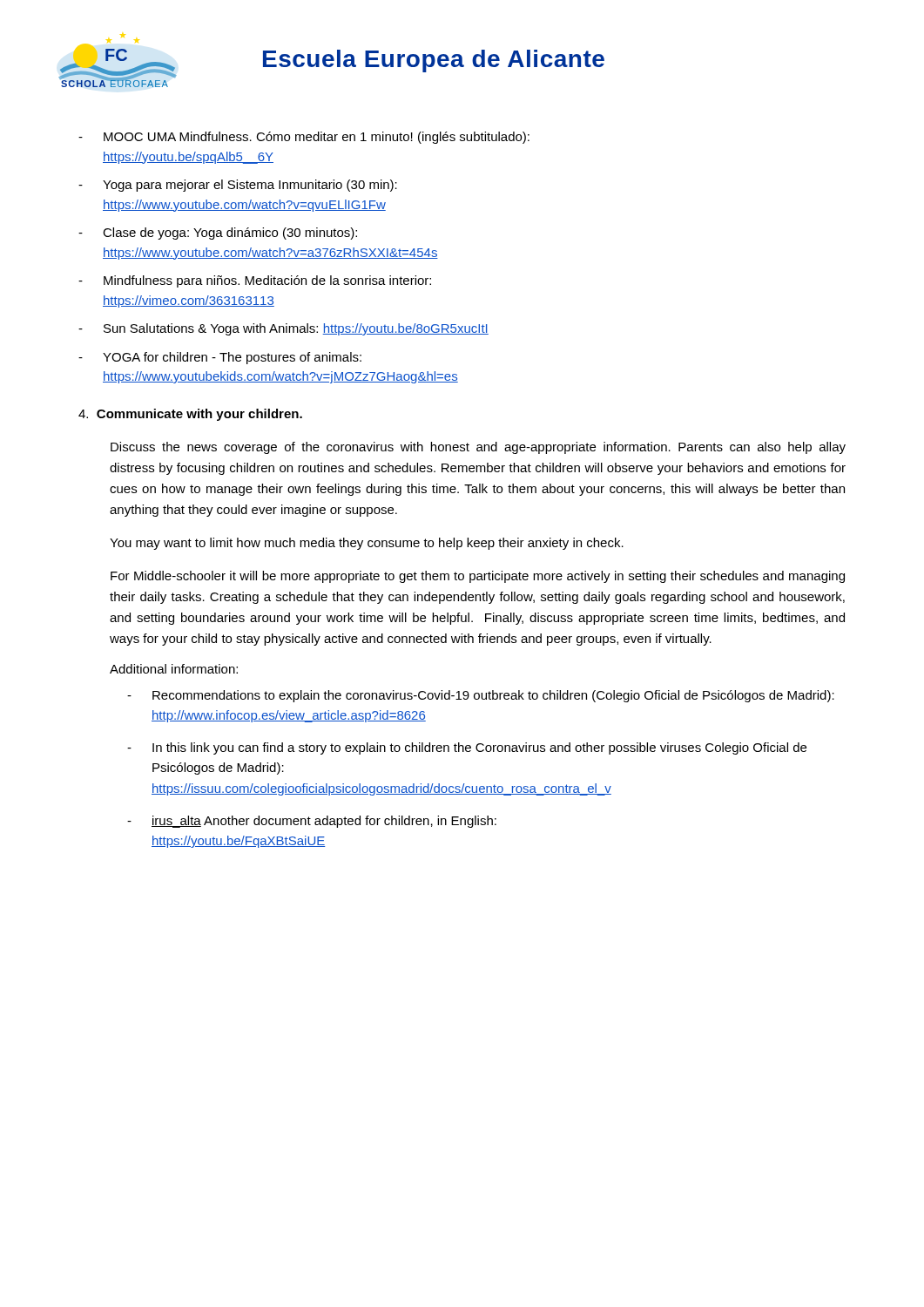This screenshot has height=1307, width=924.
Task: Click on the section header with the text "4. Communicate with your children."
Action: point(191,413)
